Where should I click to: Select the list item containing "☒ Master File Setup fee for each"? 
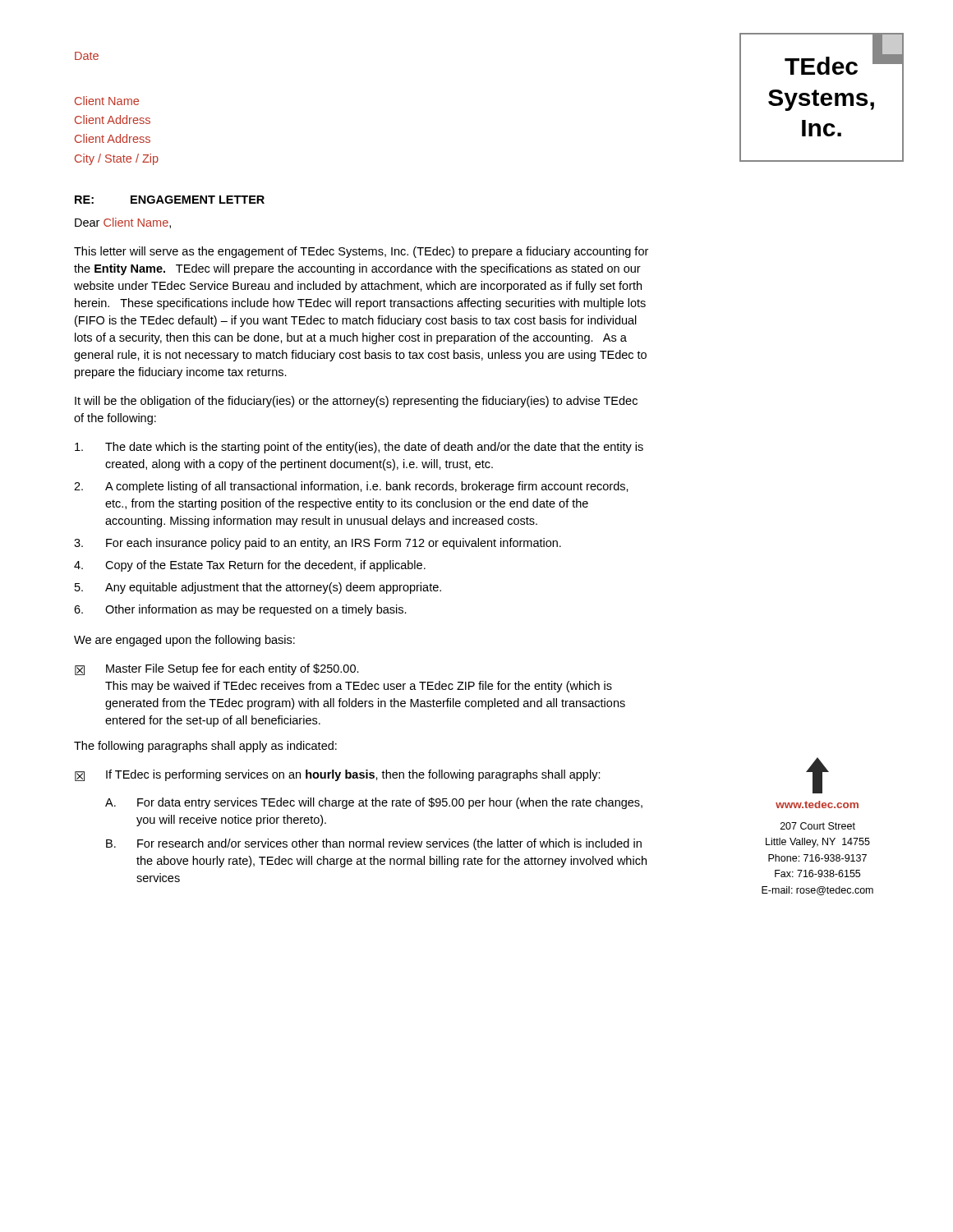pyautogui.click(x=361, y=695)
